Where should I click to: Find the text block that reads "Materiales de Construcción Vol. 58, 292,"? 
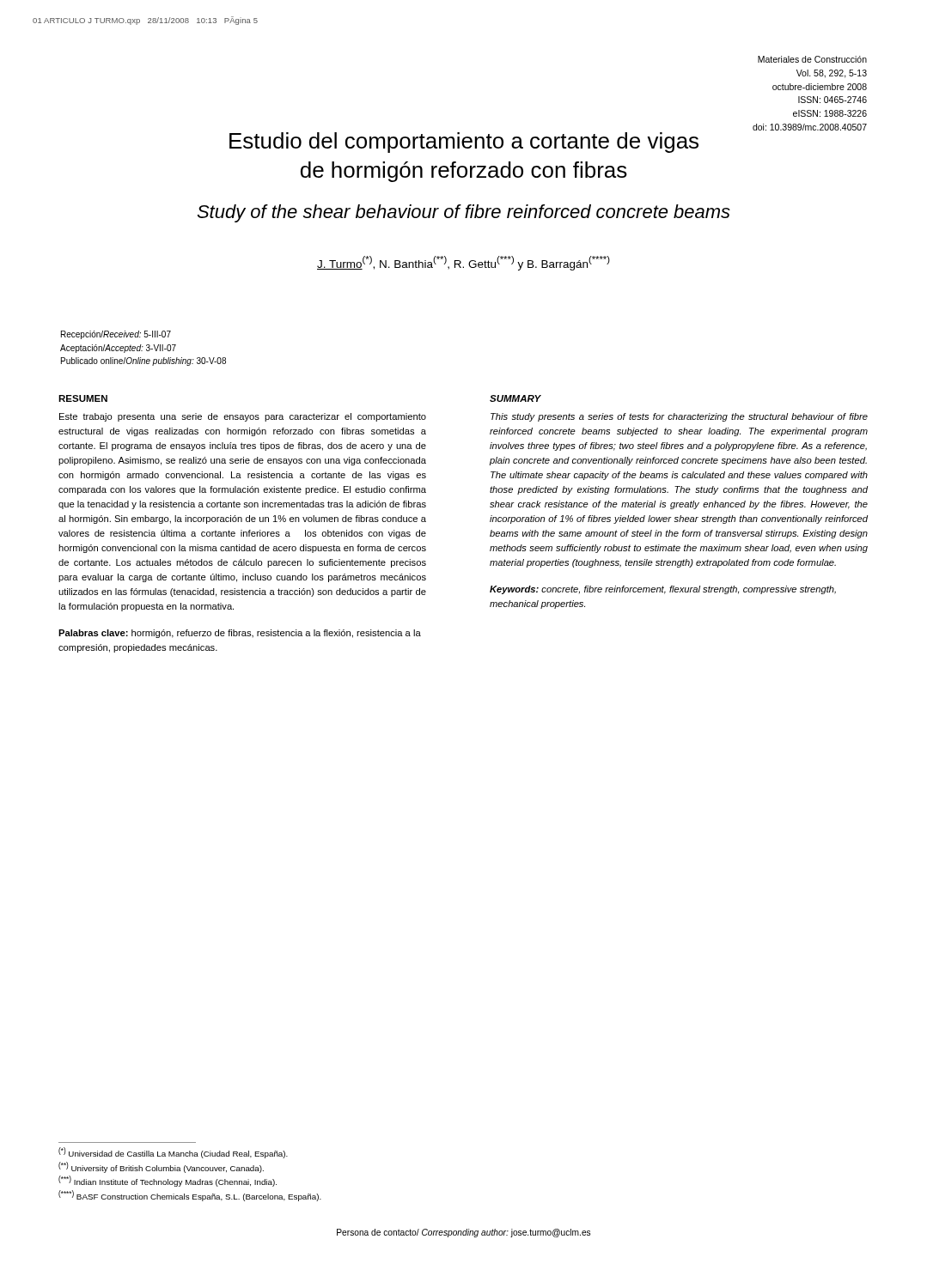[810, 93]
